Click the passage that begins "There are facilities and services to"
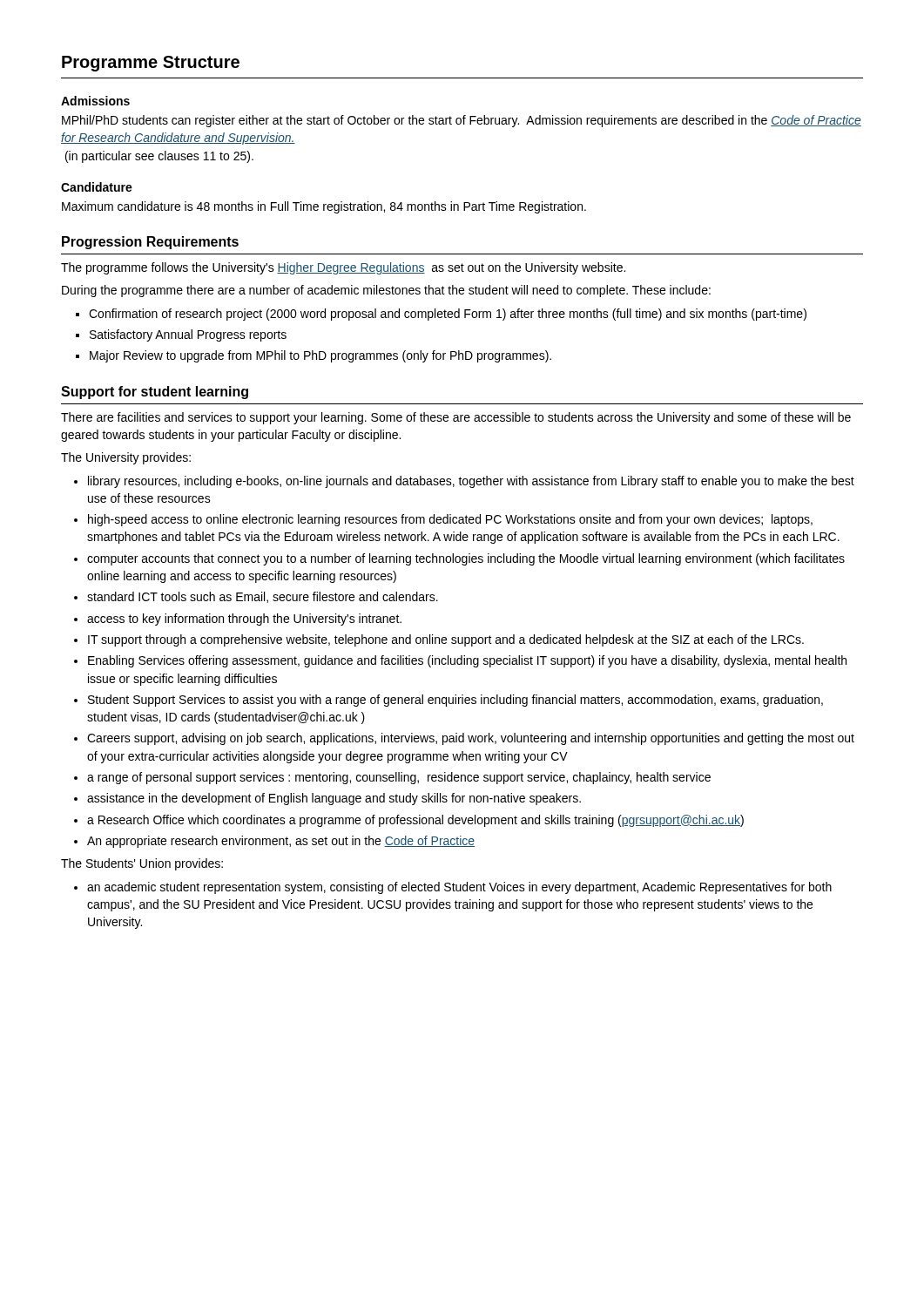 462,426
